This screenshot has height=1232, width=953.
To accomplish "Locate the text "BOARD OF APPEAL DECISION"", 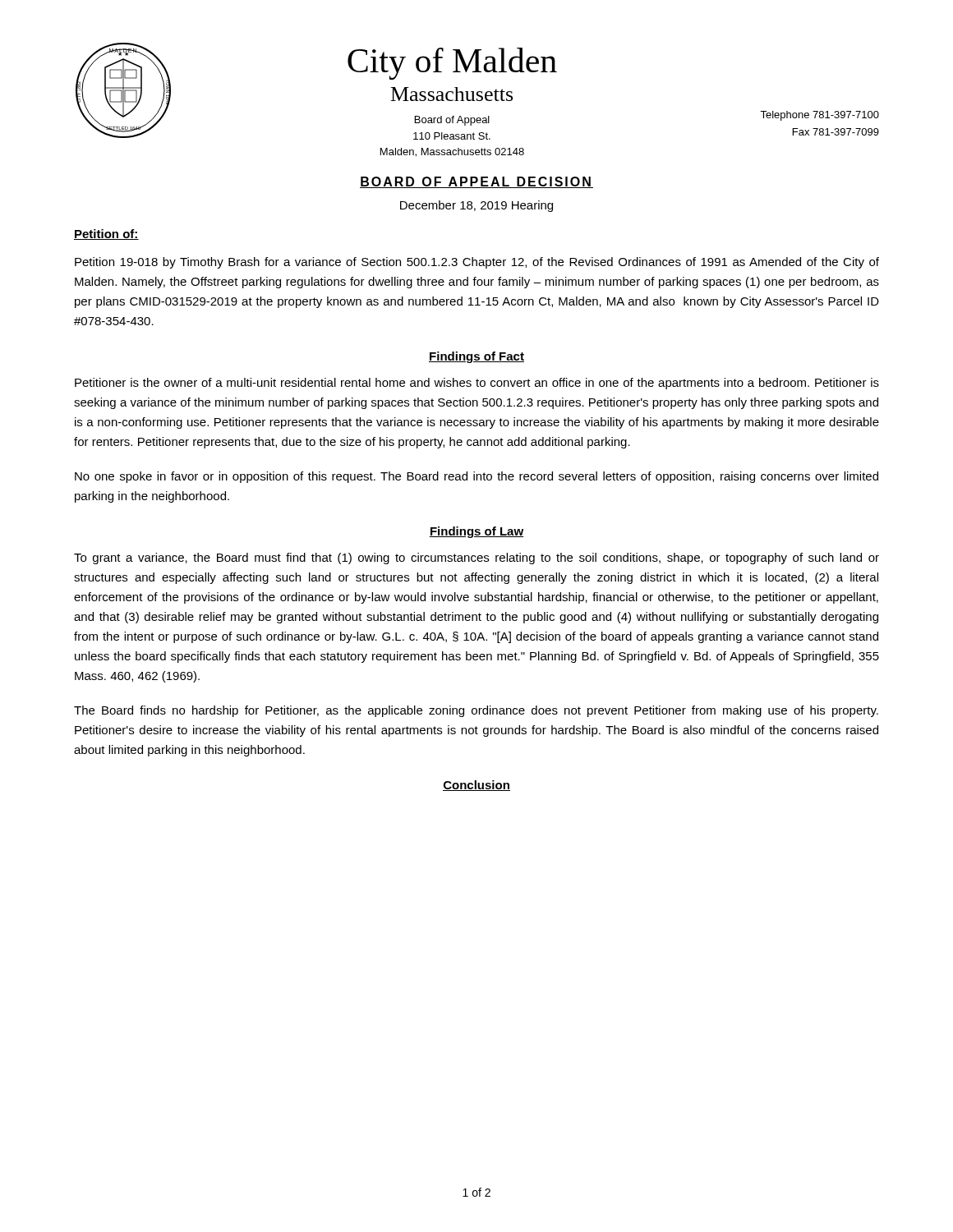I will [476, 182].
